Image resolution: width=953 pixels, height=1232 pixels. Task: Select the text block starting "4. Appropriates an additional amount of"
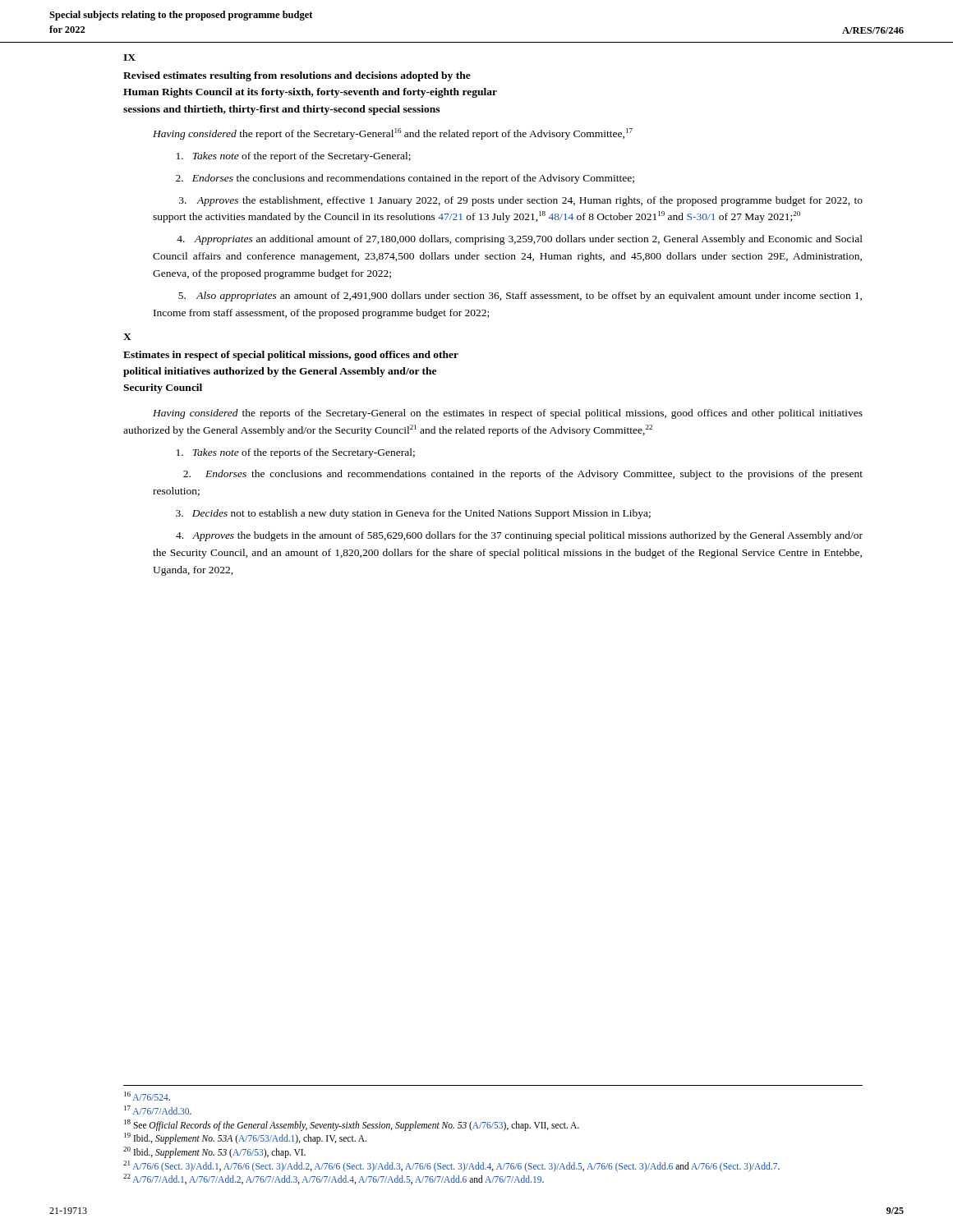coord(508,256)
